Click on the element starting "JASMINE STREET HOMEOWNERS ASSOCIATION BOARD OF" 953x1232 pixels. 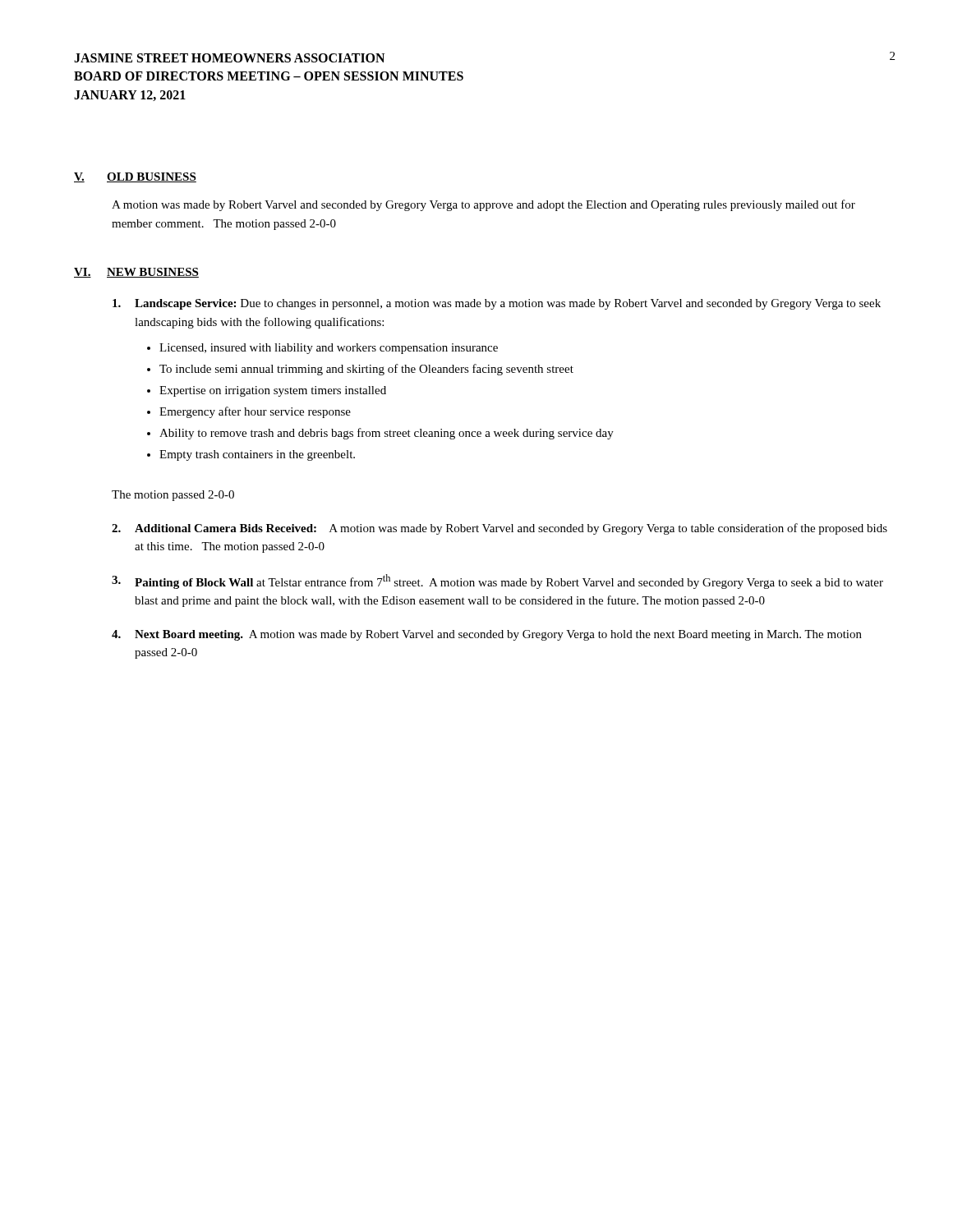pos(468,77)
